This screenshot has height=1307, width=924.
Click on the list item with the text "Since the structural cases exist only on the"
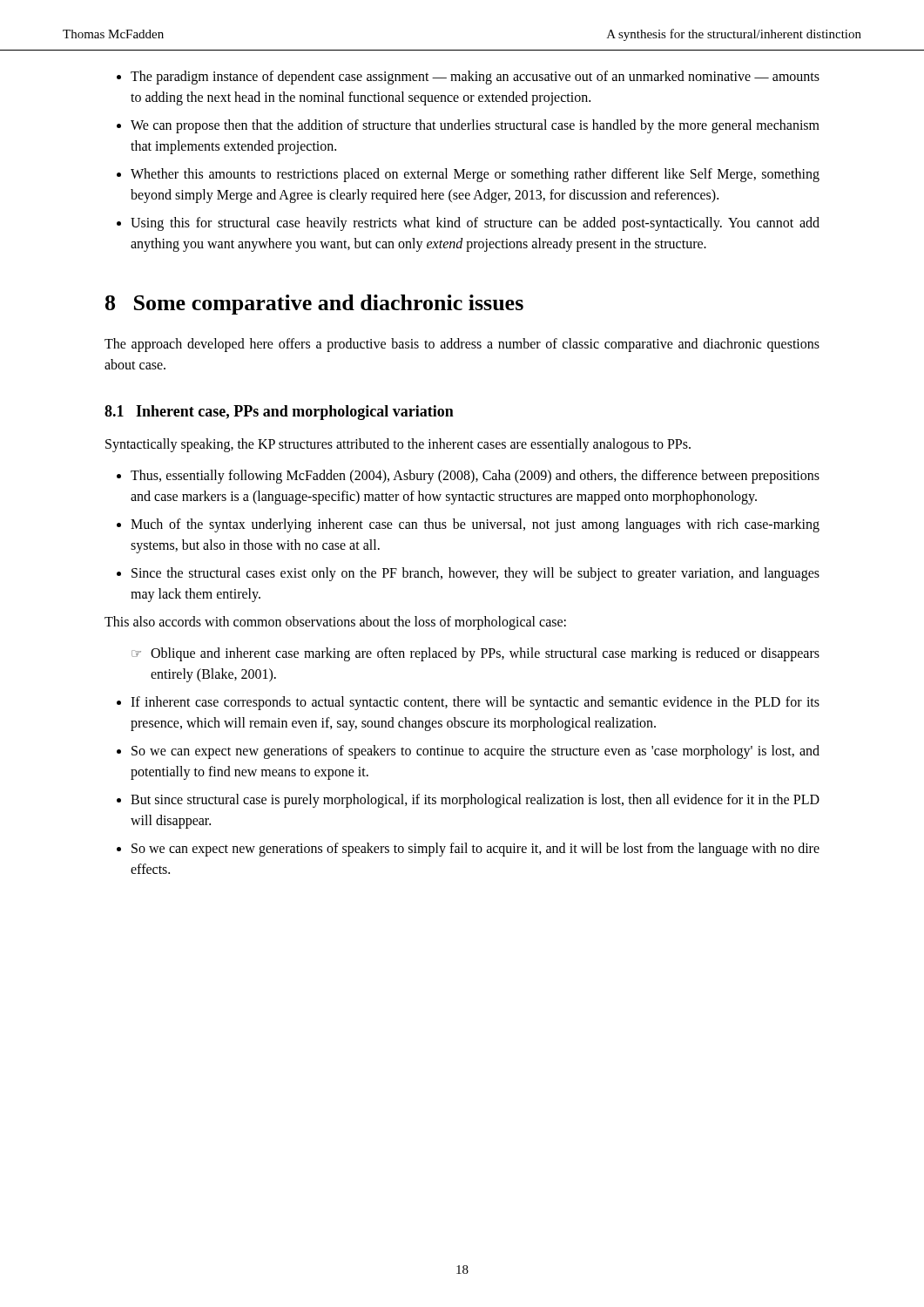point(475,583)
